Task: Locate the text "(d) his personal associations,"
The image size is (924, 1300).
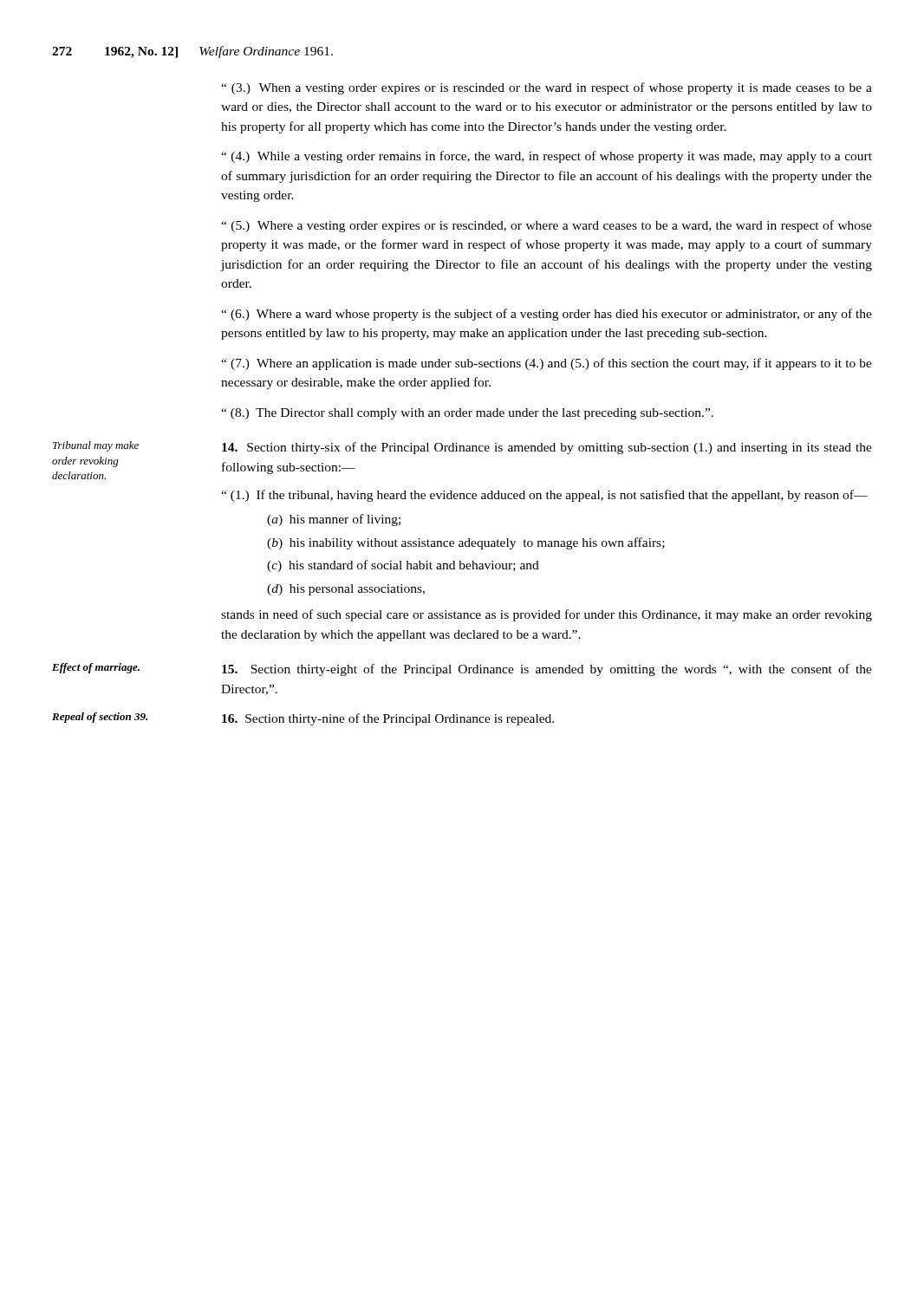Action: tap(346, 588)
